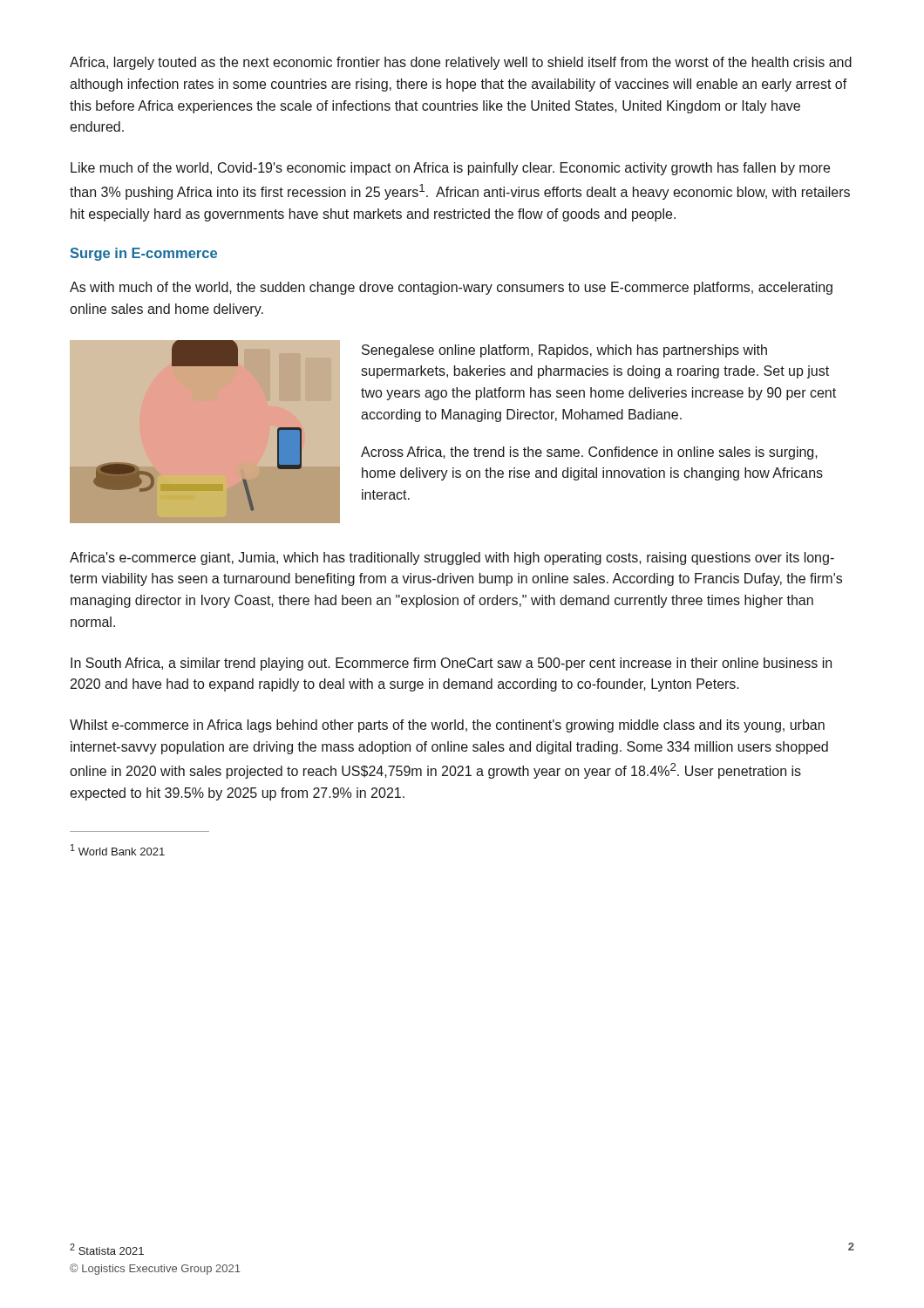Find the block on this page that starts "Like much of the world, Covid-19's economic"

(460, 191)
